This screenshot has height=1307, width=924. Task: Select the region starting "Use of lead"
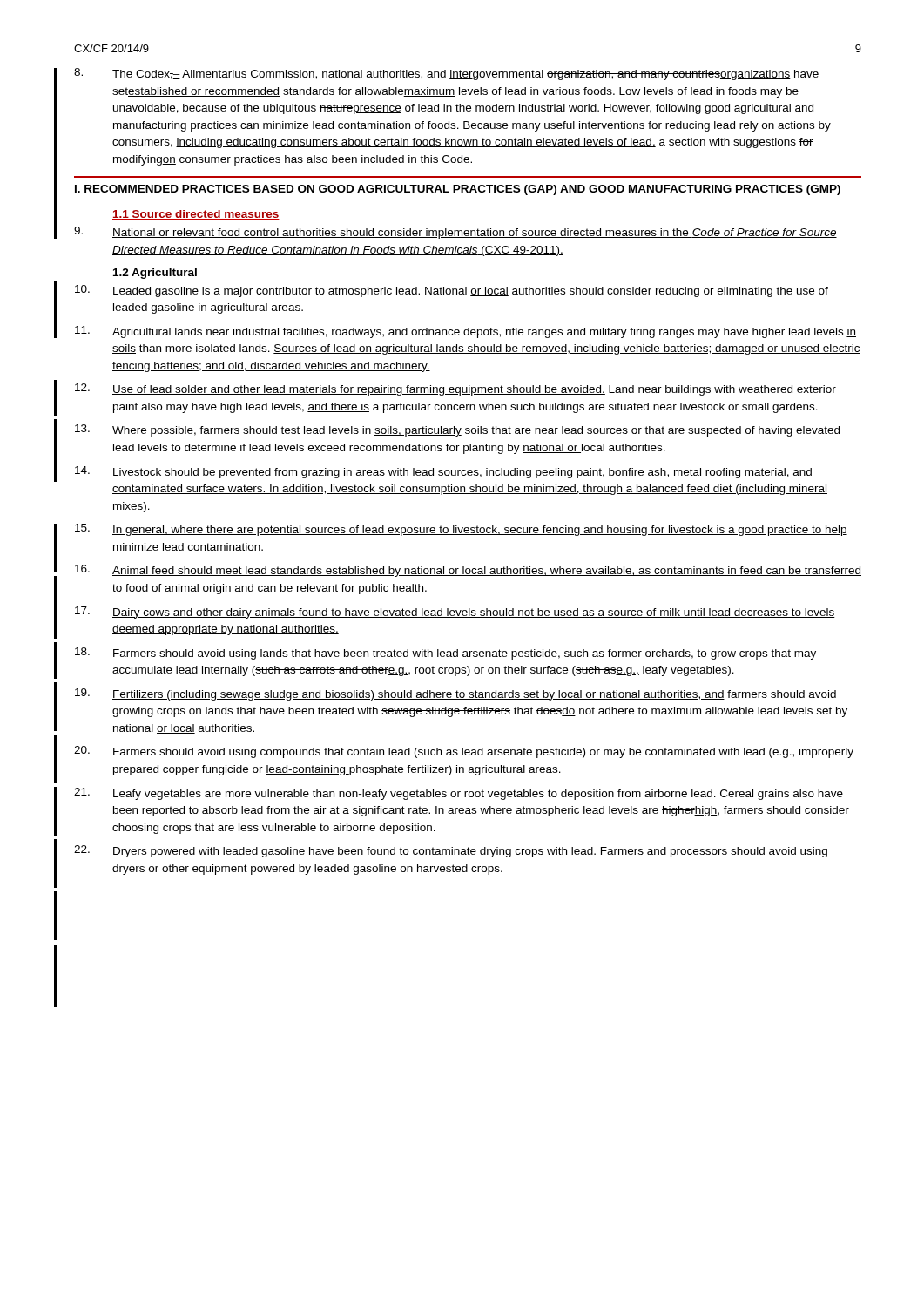click(468, 398)
